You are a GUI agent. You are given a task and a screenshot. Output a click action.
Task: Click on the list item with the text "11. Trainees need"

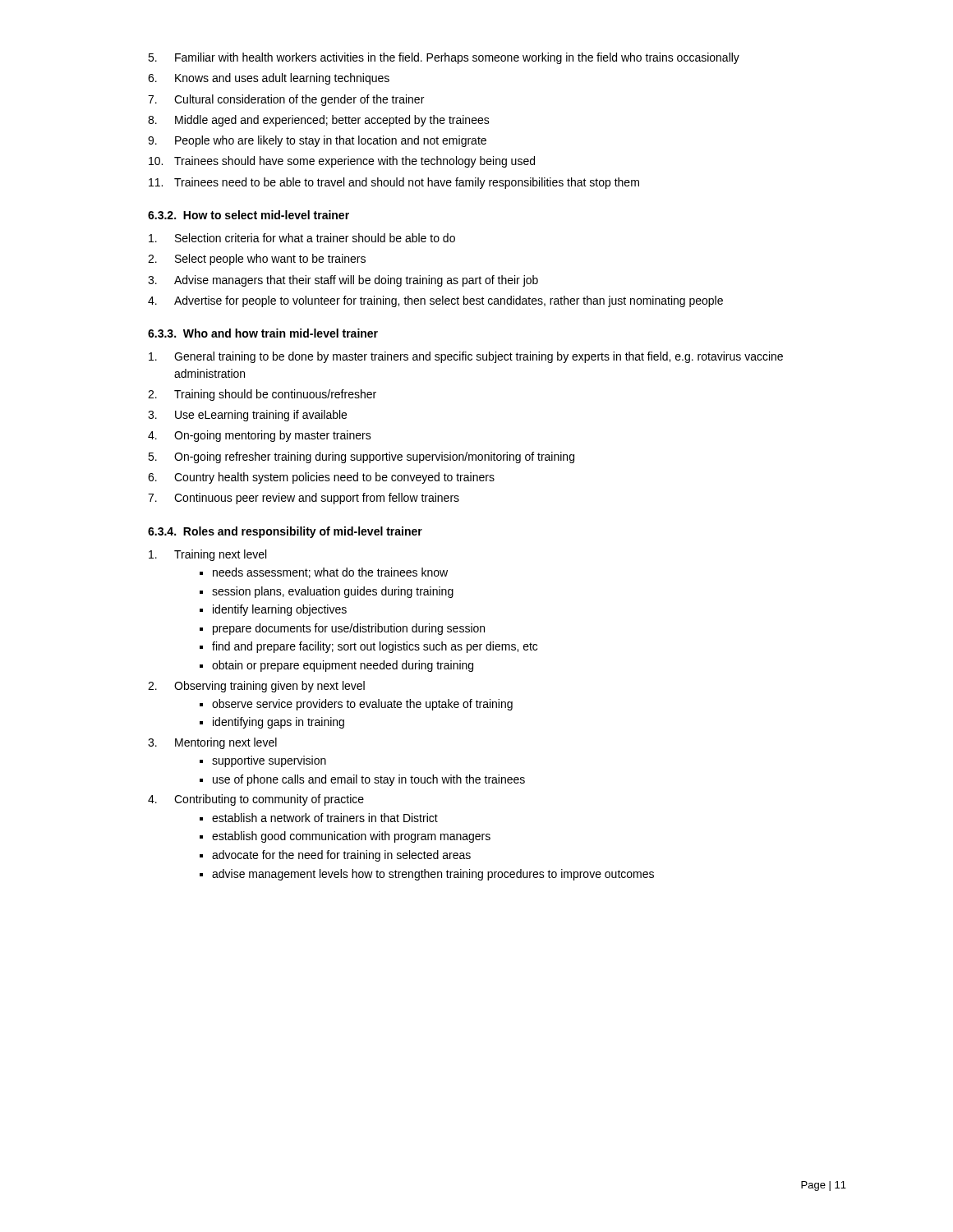(497, 182)
